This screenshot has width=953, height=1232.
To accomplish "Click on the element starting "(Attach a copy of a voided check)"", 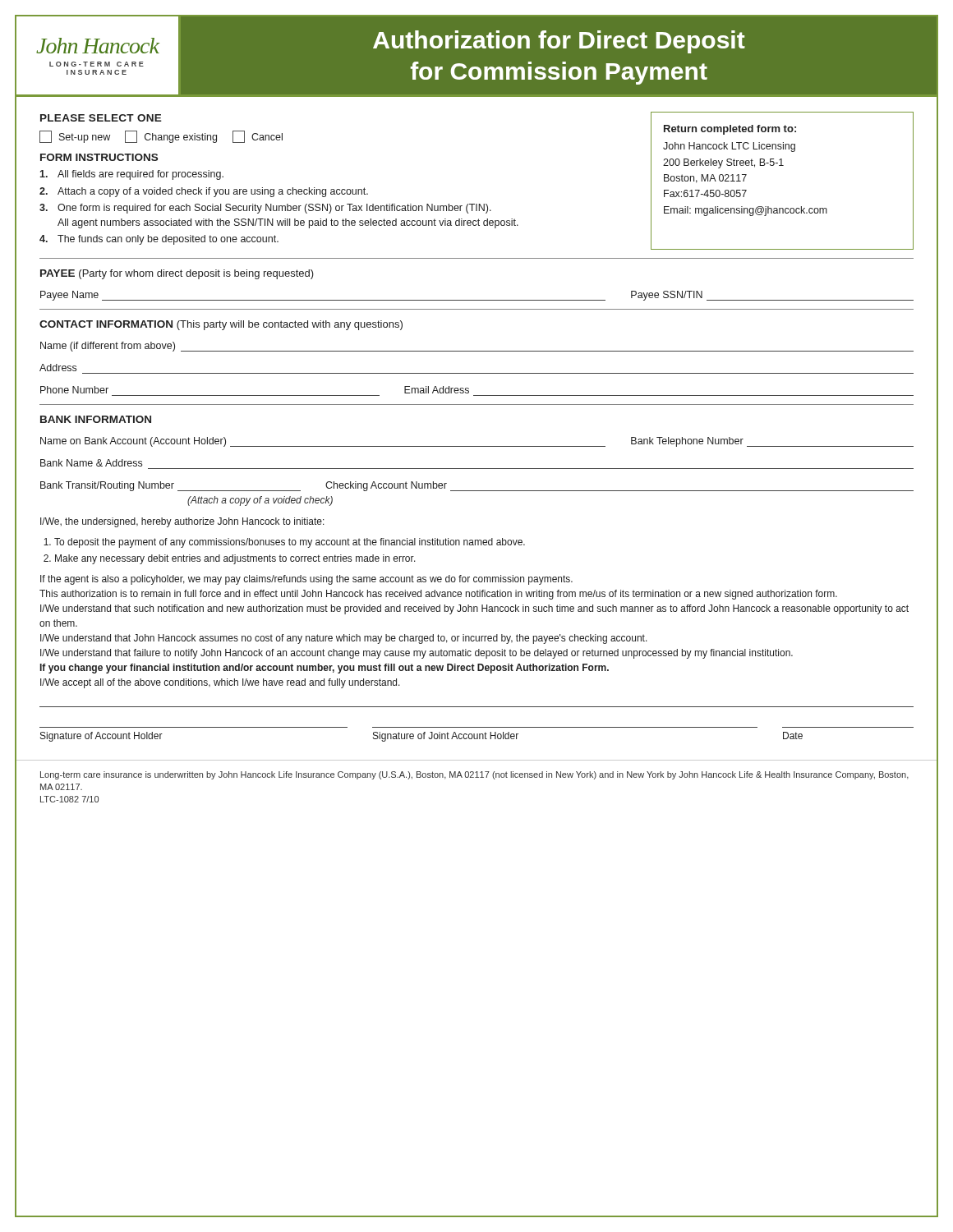I will pyautogui.click(x=260, y=500).
